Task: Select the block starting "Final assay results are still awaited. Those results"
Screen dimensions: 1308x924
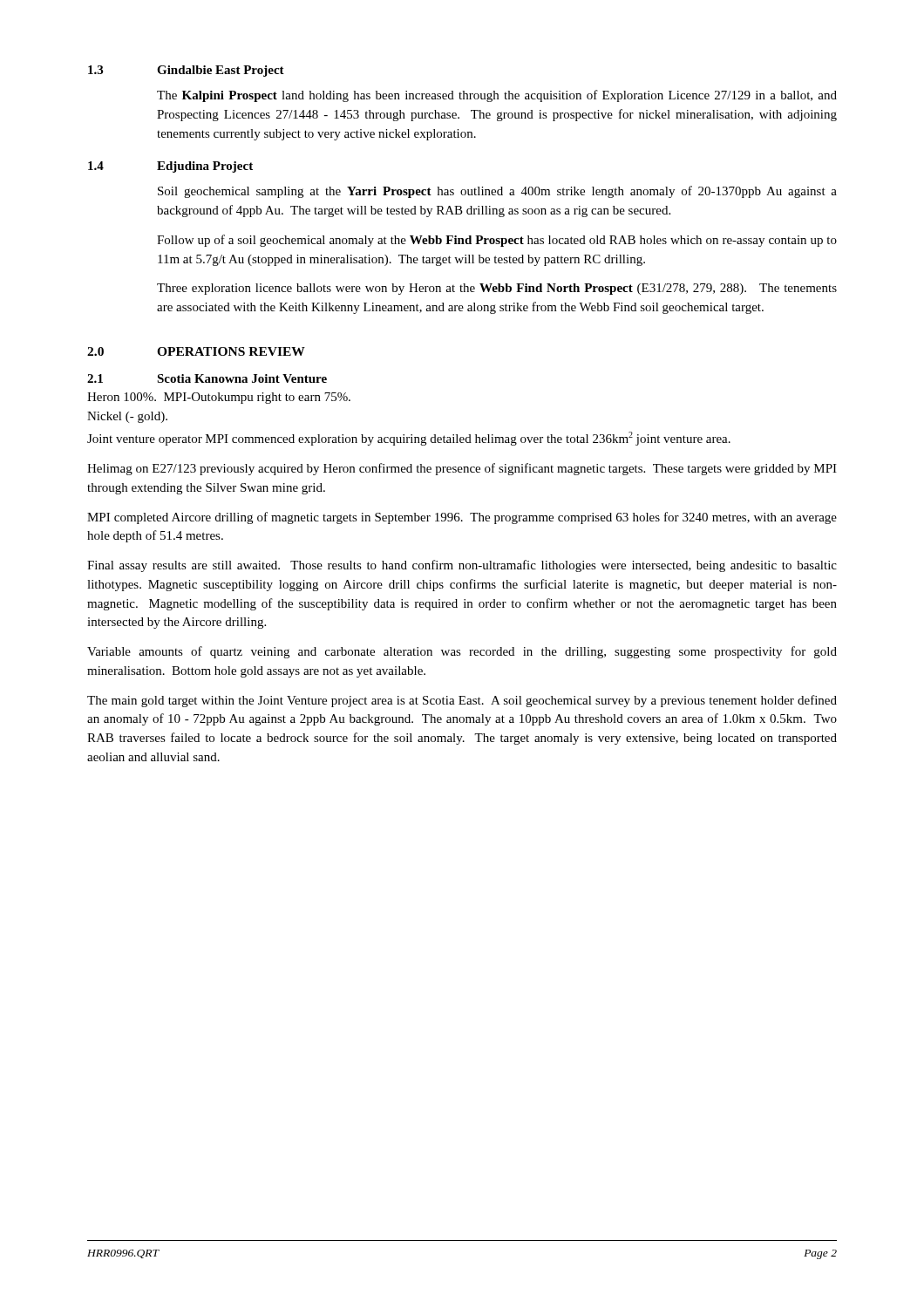Action: (462, 594)
